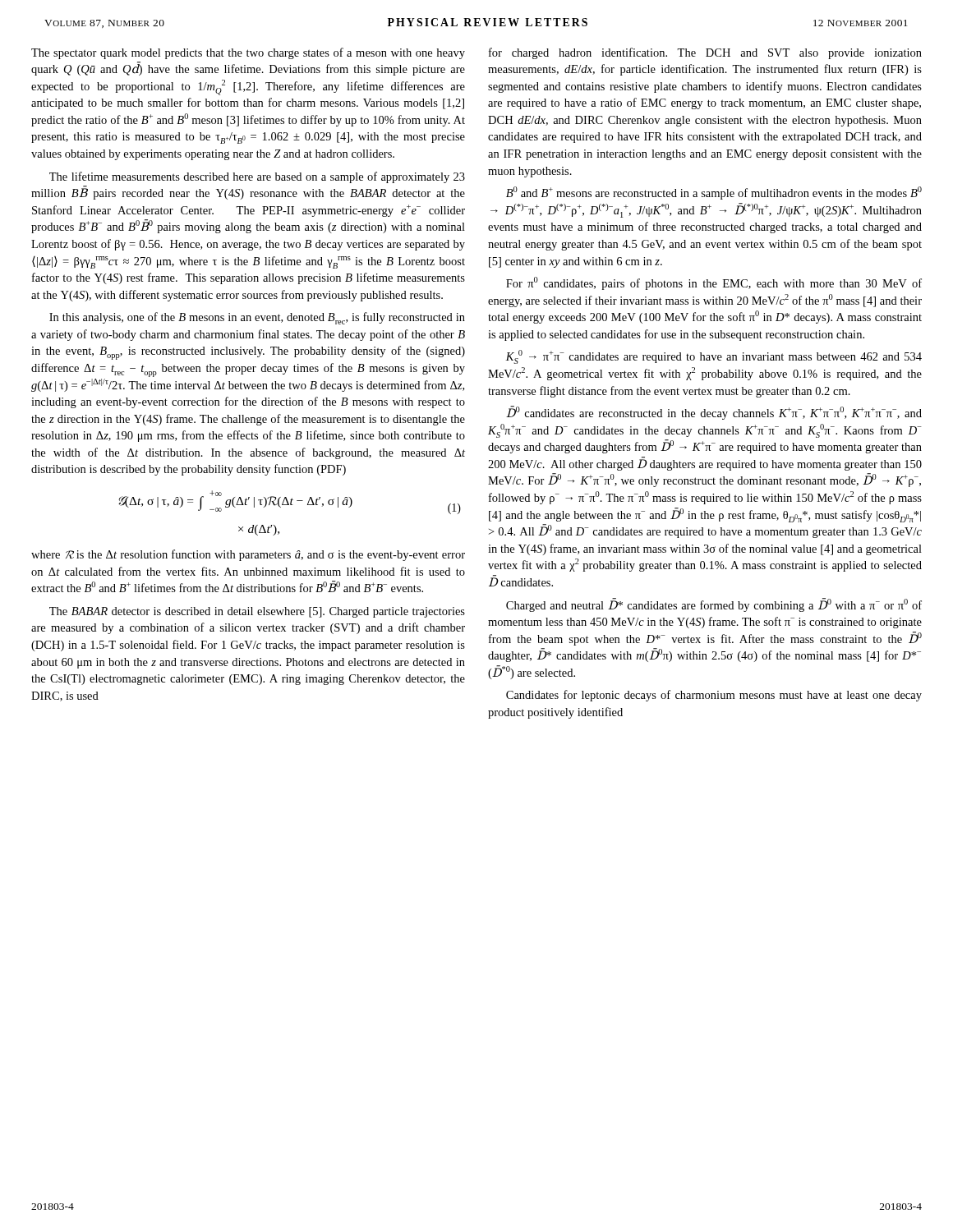Point to the block starting "The spectator quark model"
The height and width of the screenshot is (1232, 953).
(248, 103)
